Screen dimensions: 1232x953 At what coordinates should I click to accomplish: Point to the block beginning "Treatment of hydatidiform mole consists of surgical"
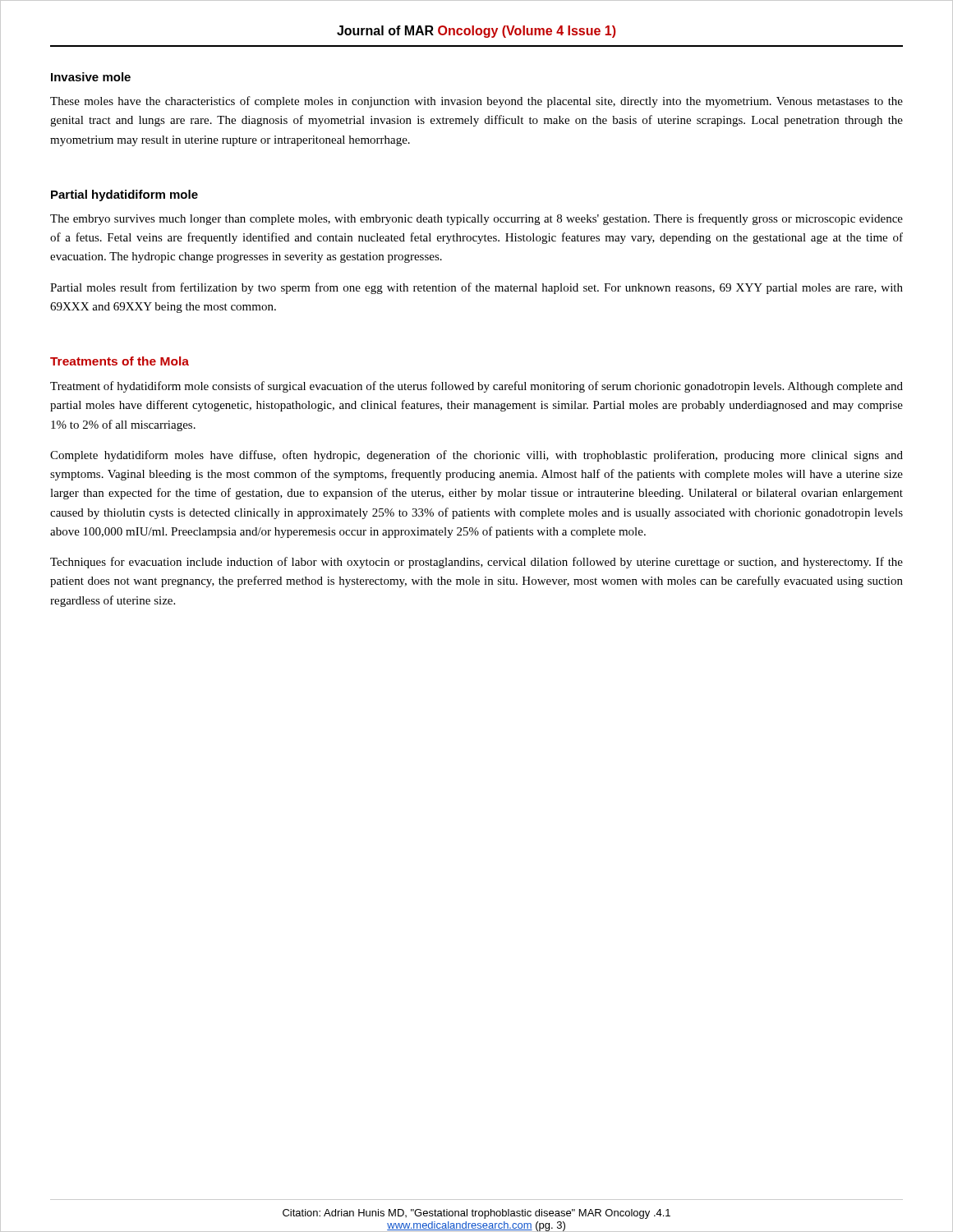[476, 405]
